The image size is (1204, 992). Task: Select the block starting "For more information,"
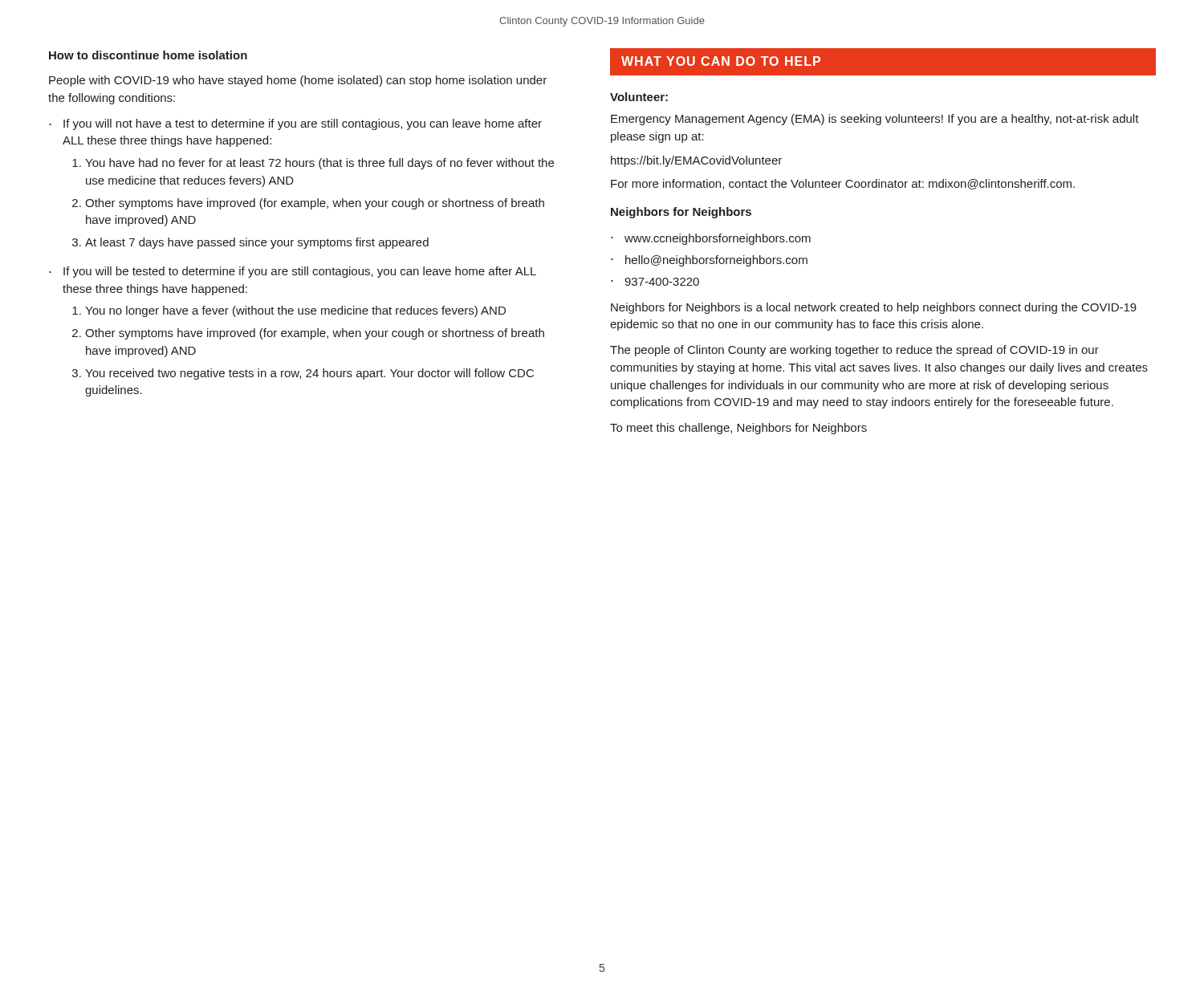(883, 183)
